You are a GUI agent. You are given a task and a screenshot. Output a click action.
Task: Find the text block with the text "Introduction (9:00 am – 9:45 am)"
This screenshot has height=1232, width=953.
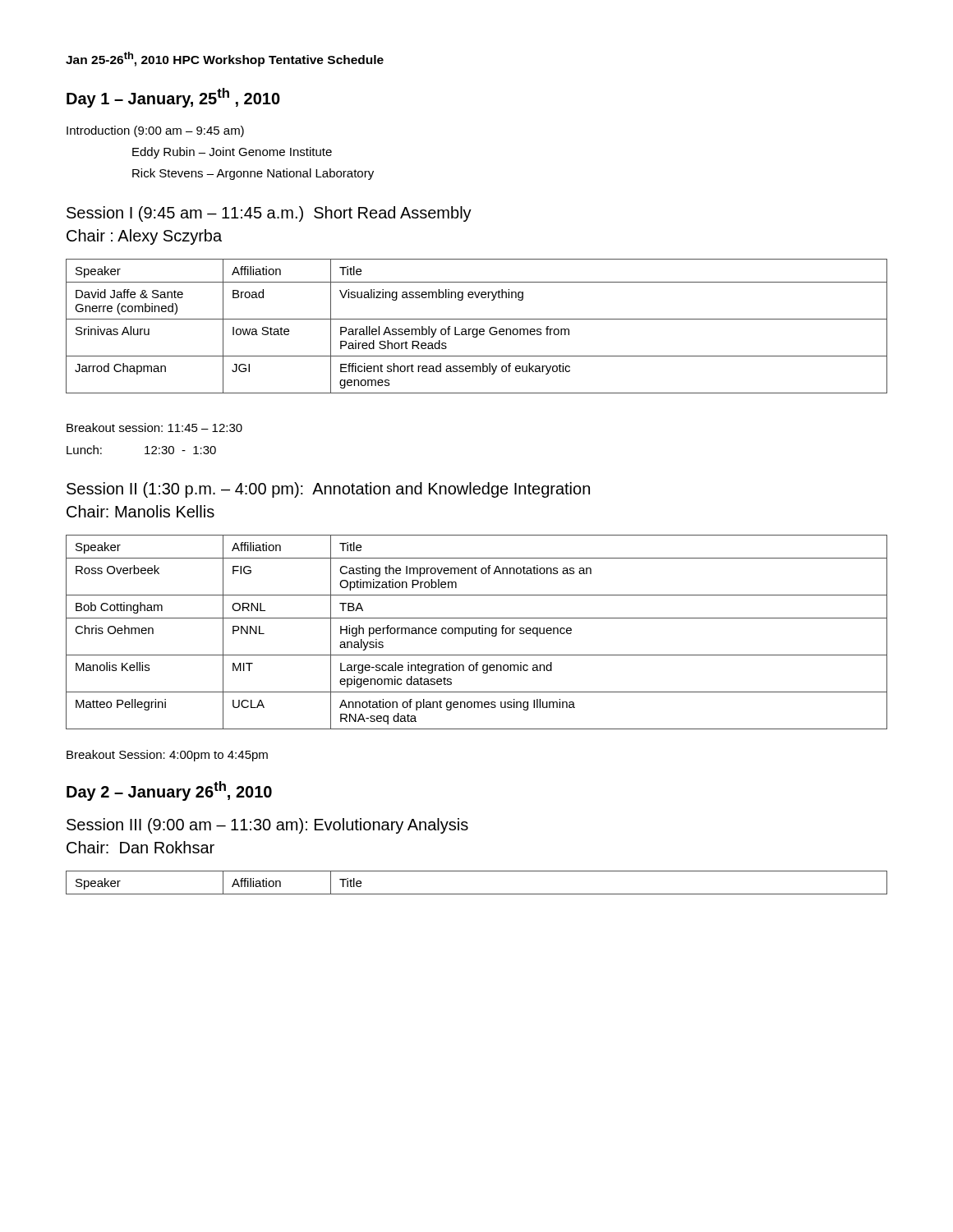(220, 152)
